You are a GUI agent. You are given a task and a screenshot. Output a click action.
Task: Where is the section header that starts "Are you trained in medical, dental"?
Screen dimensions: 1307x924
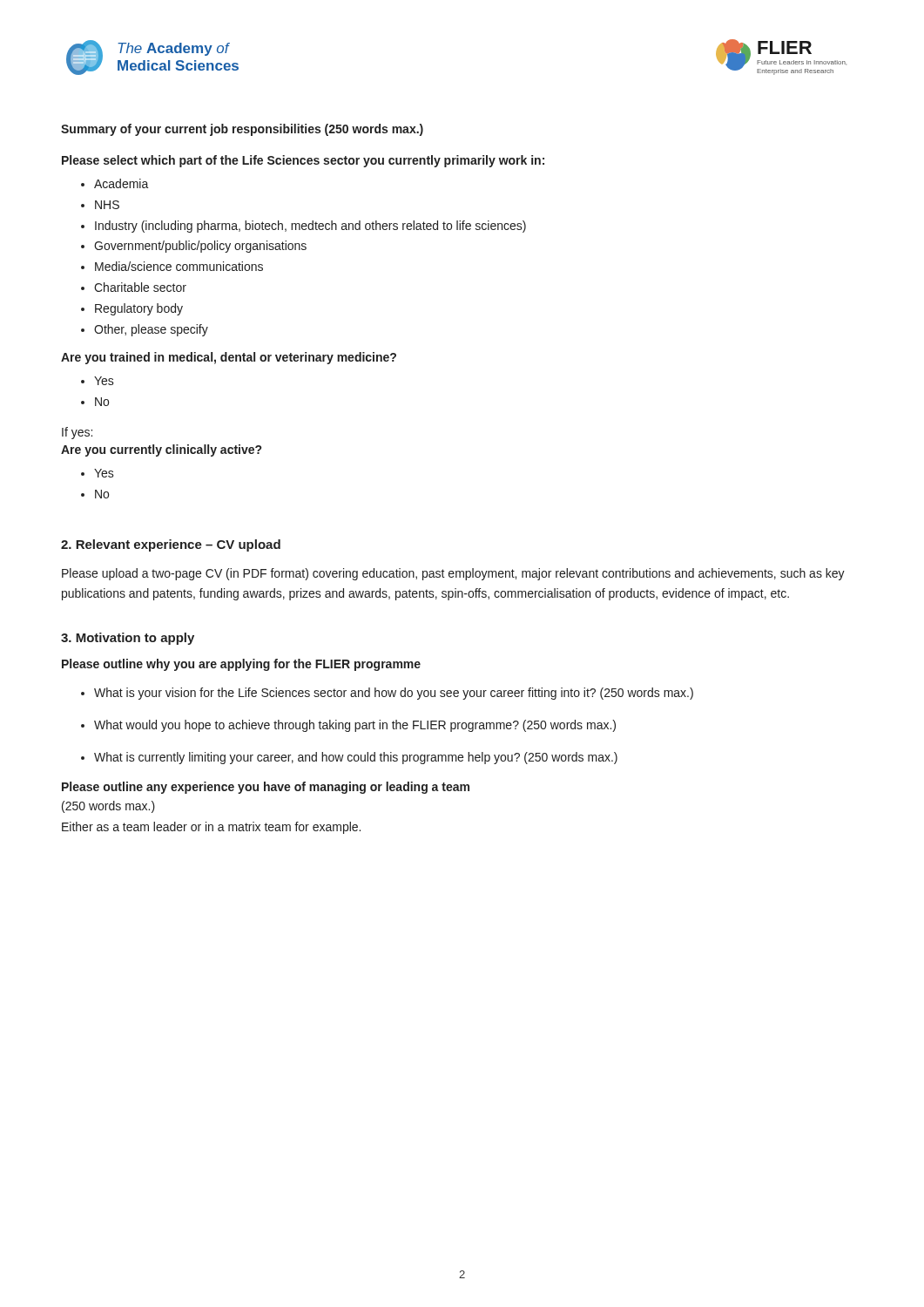[x=229, y=358]
